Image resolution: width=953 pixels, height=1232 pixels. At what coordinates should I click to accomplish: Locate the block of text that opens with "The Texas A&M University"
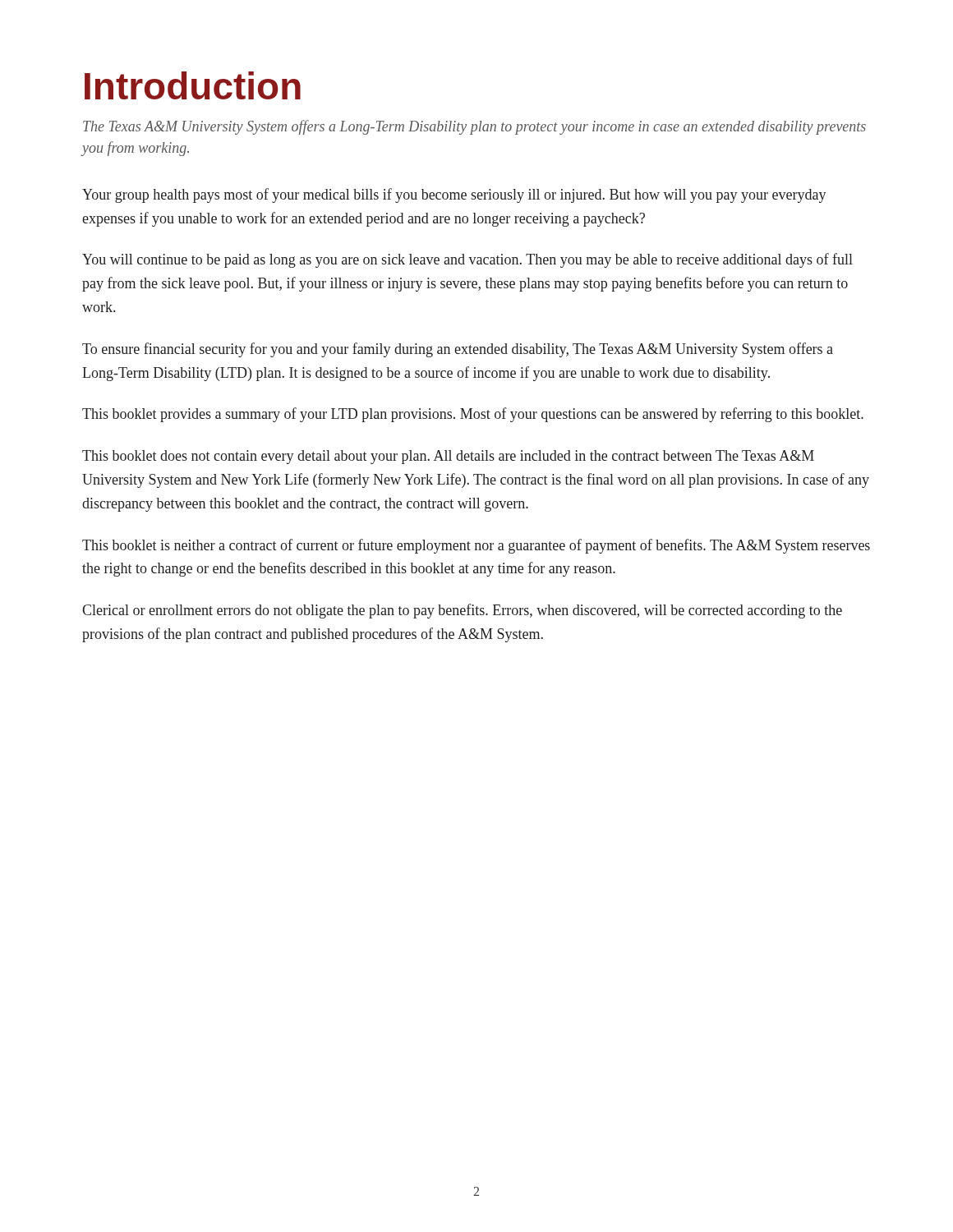pyautogui.click(x=476, y=137)
